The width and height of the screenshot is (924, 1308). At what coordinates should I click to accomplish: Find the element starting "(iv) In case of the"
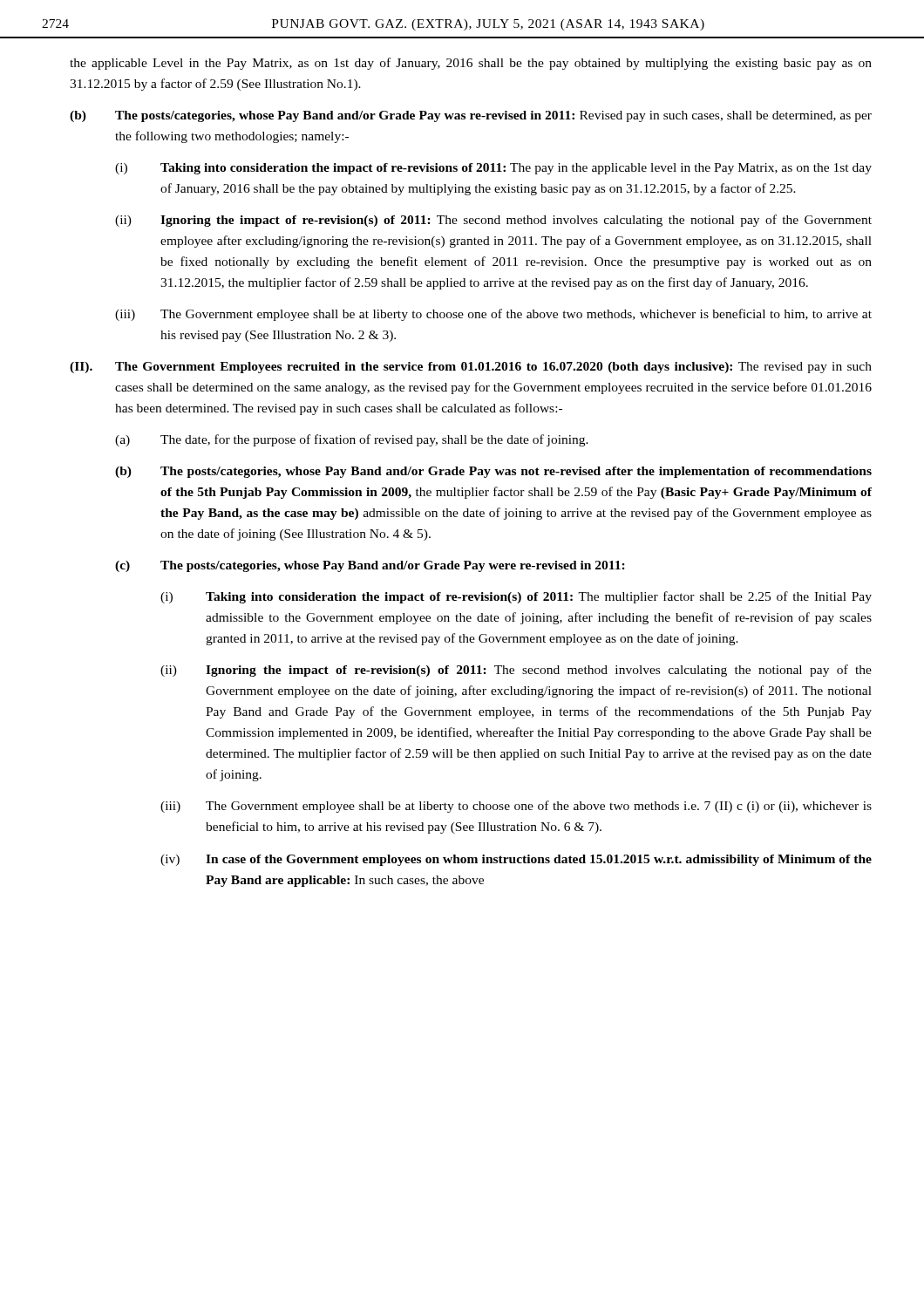(516, 869)
